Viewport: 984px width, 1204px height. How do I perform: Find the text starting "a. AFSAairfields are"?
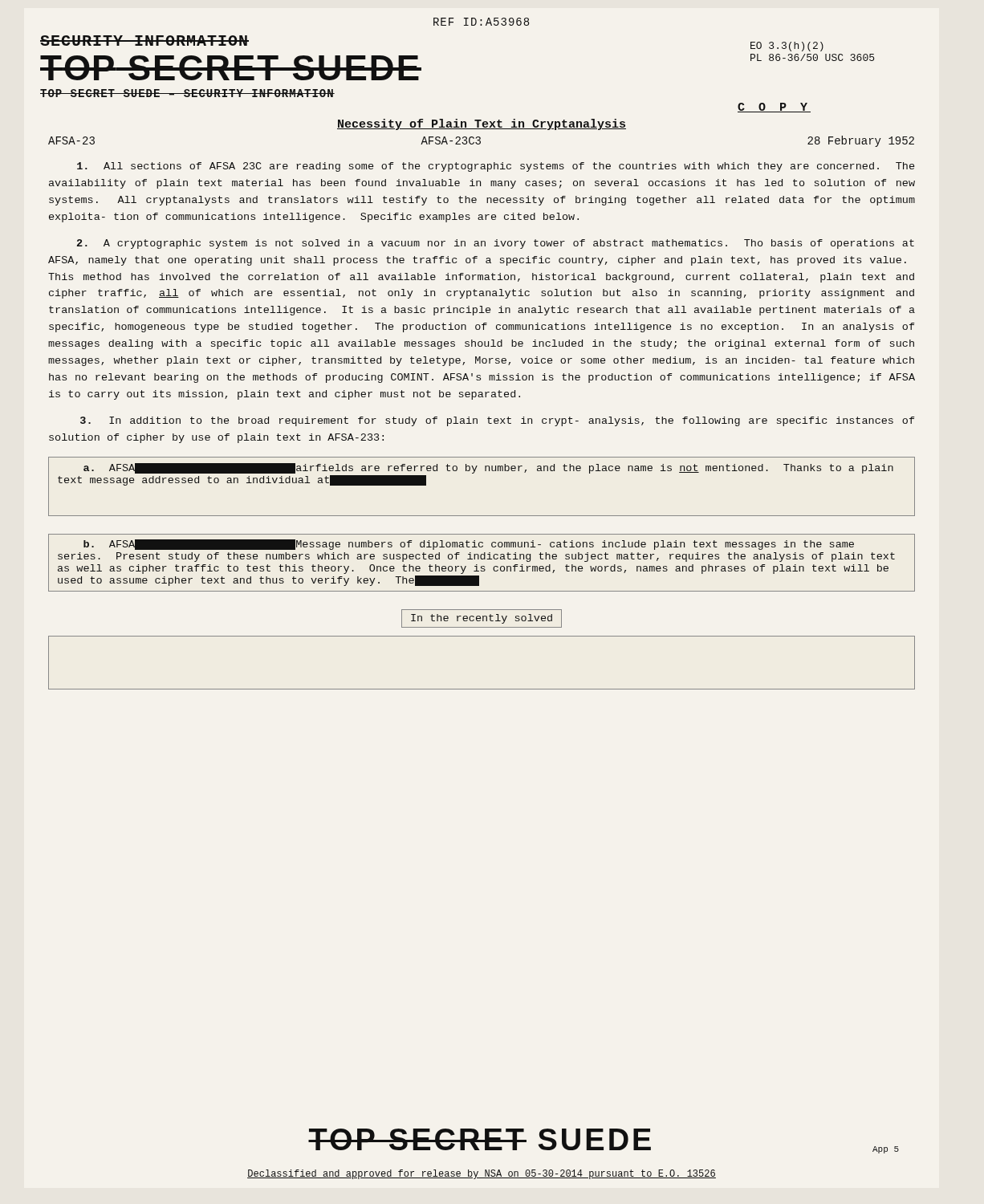coord(488,468)
